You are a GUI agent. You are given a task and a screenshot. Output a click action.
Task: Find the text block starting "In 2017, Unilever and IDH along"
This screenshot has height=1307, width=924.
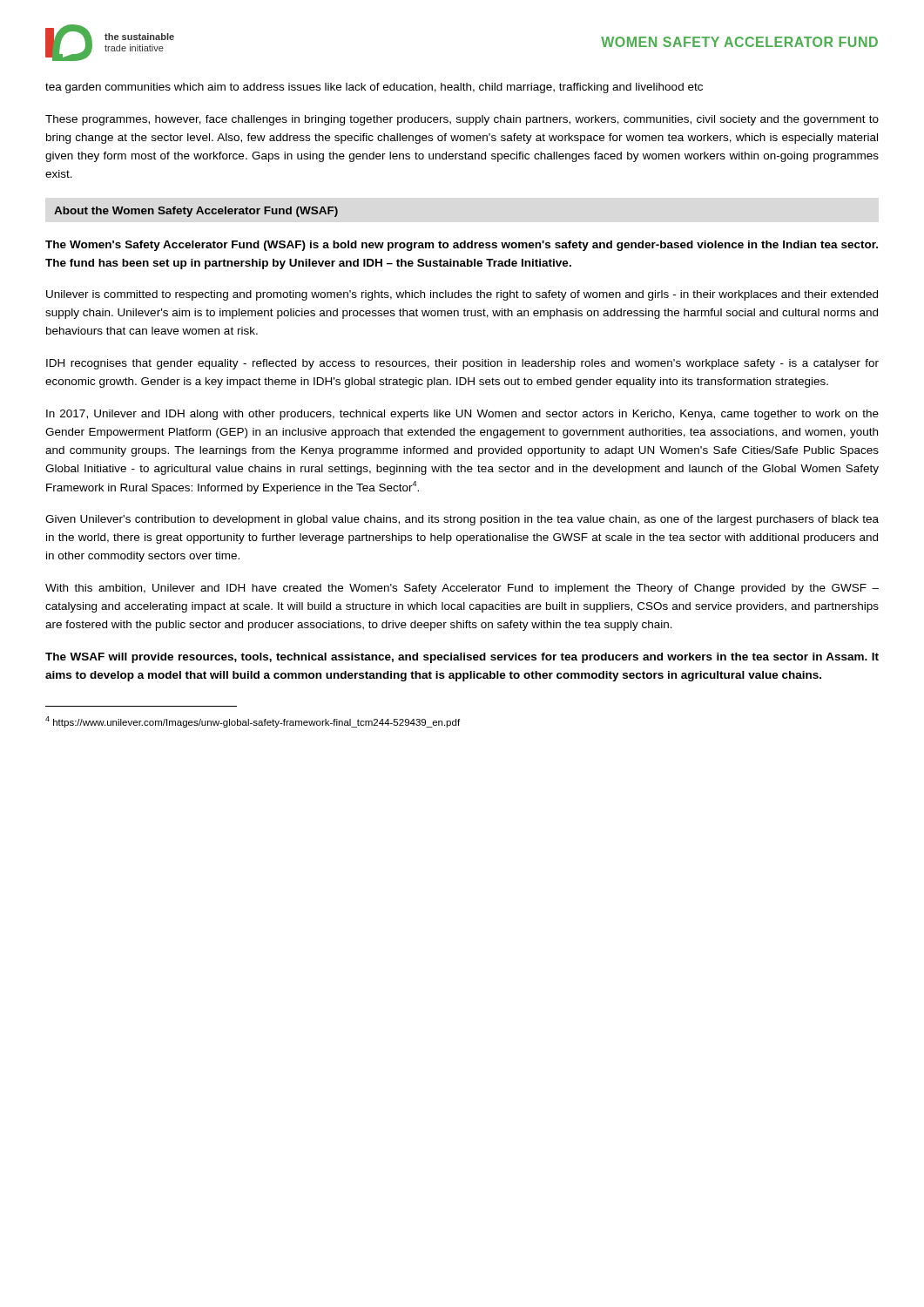click(462, 450)
